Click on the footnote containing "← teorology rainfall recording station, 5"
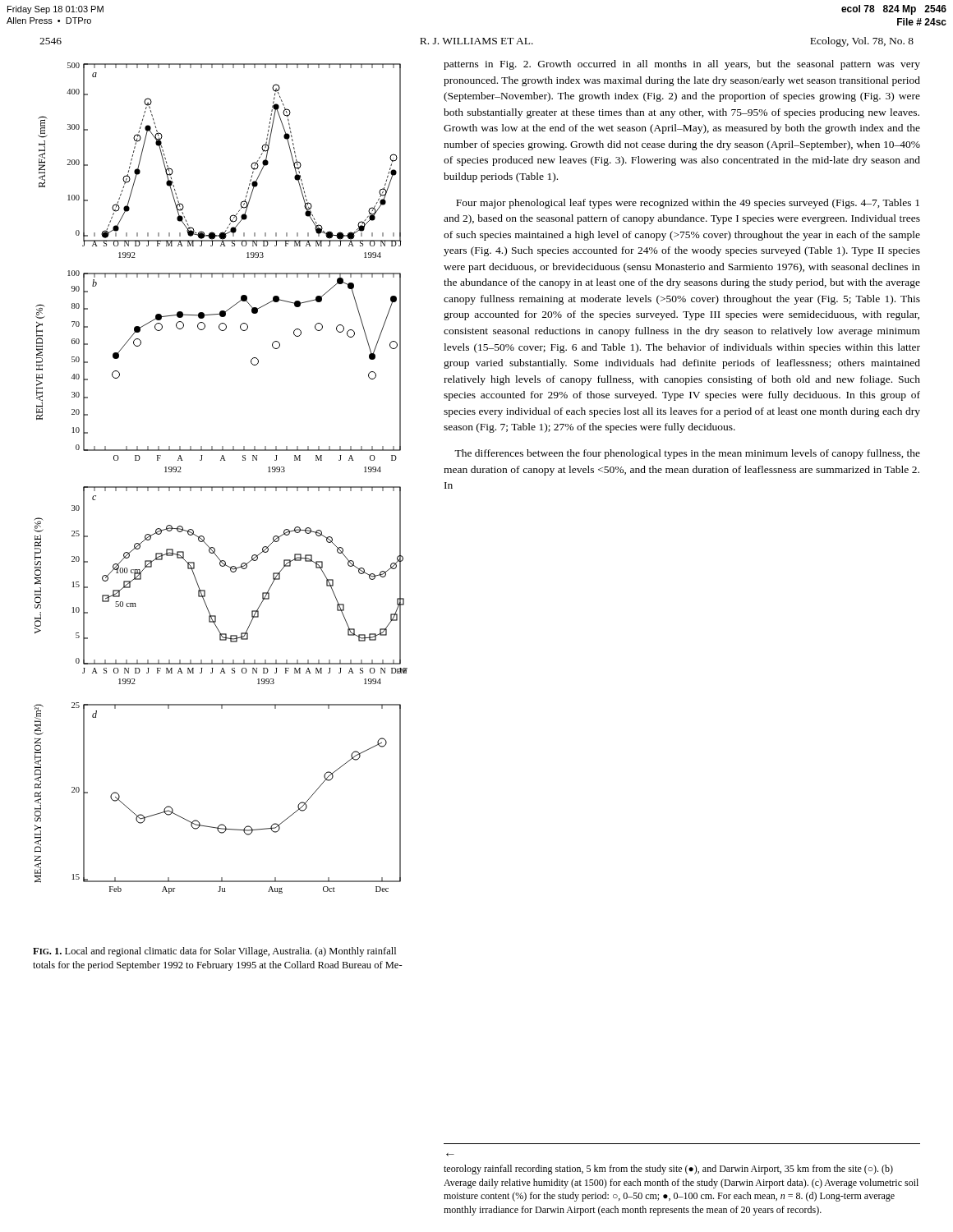This screenshot has height=1232, width=953. coord(682,1181)
